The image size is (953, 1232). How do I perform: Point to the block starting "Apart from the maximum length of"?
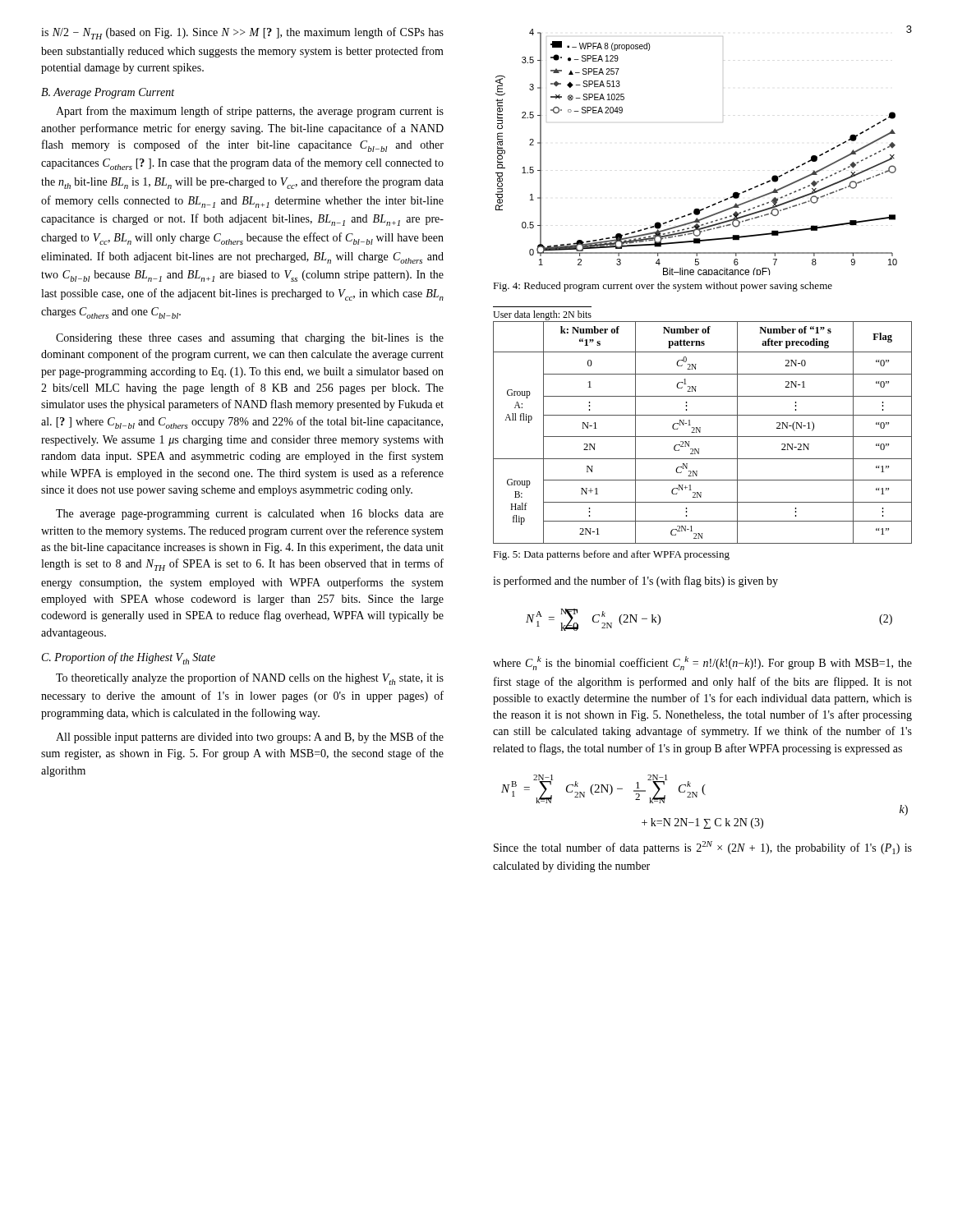coord(242,213)
